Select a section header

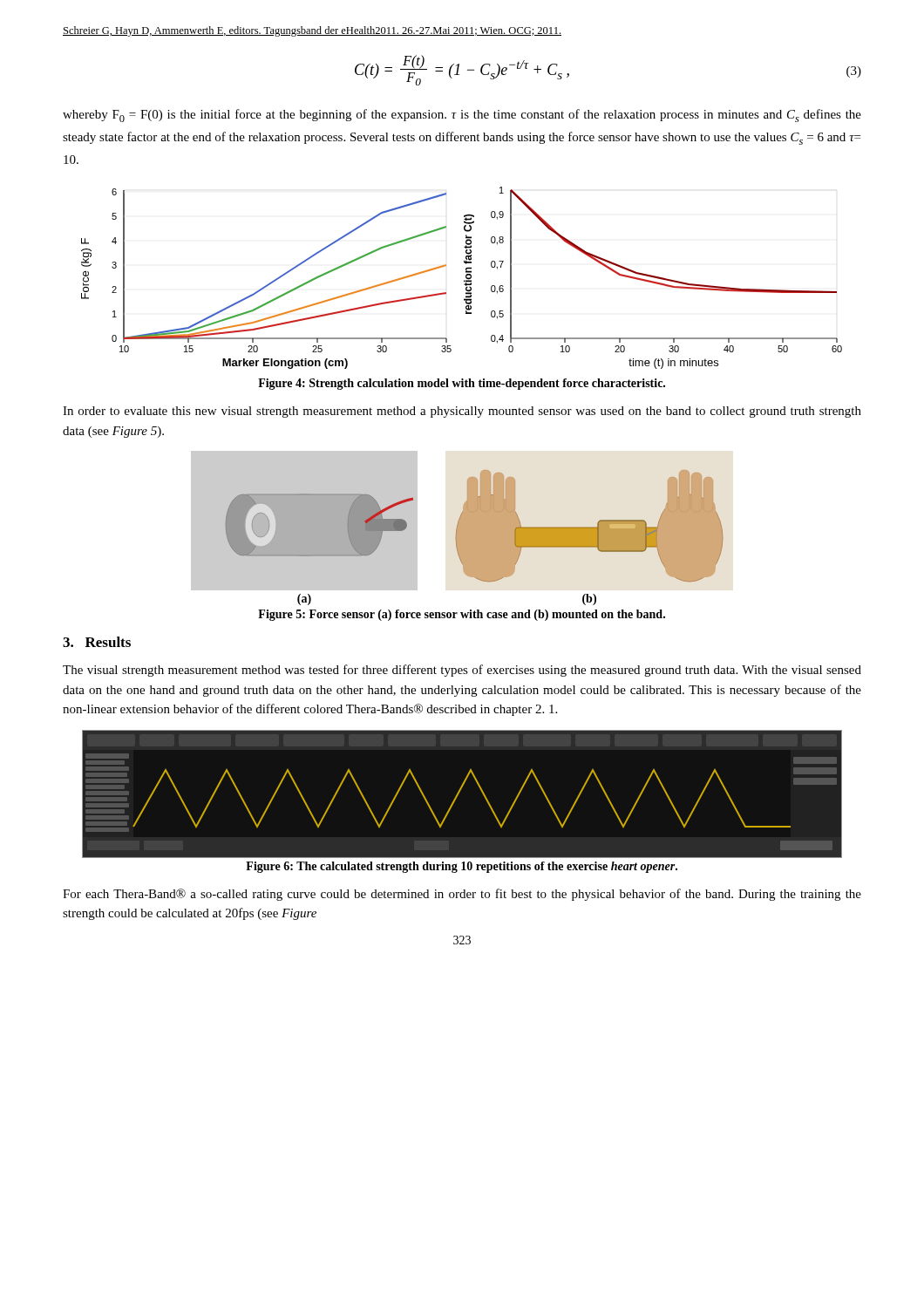97,642
